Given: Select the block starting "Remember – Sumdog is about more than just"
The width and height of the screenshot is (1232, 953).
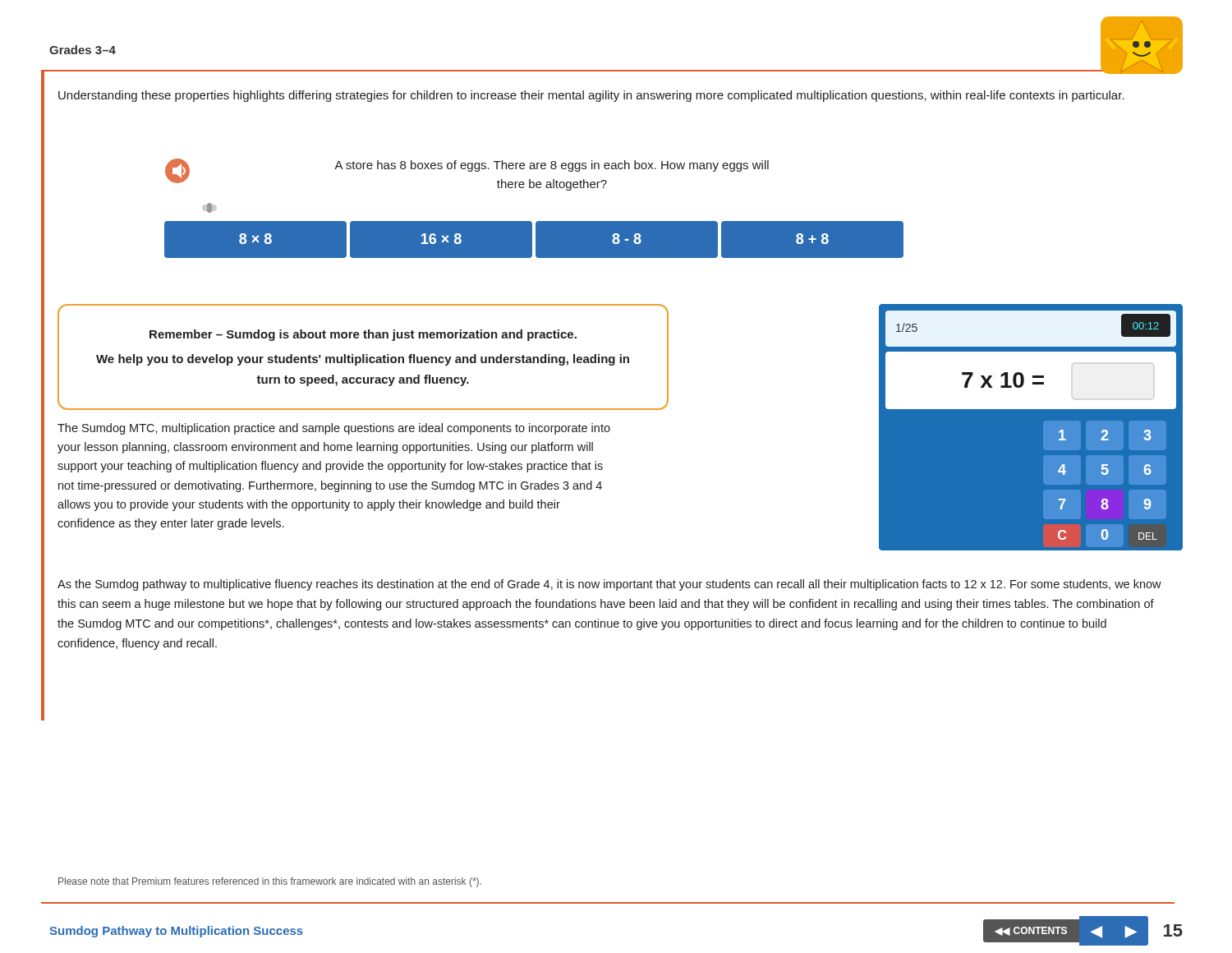Looking at the screenshot, I should pos(363,357).
